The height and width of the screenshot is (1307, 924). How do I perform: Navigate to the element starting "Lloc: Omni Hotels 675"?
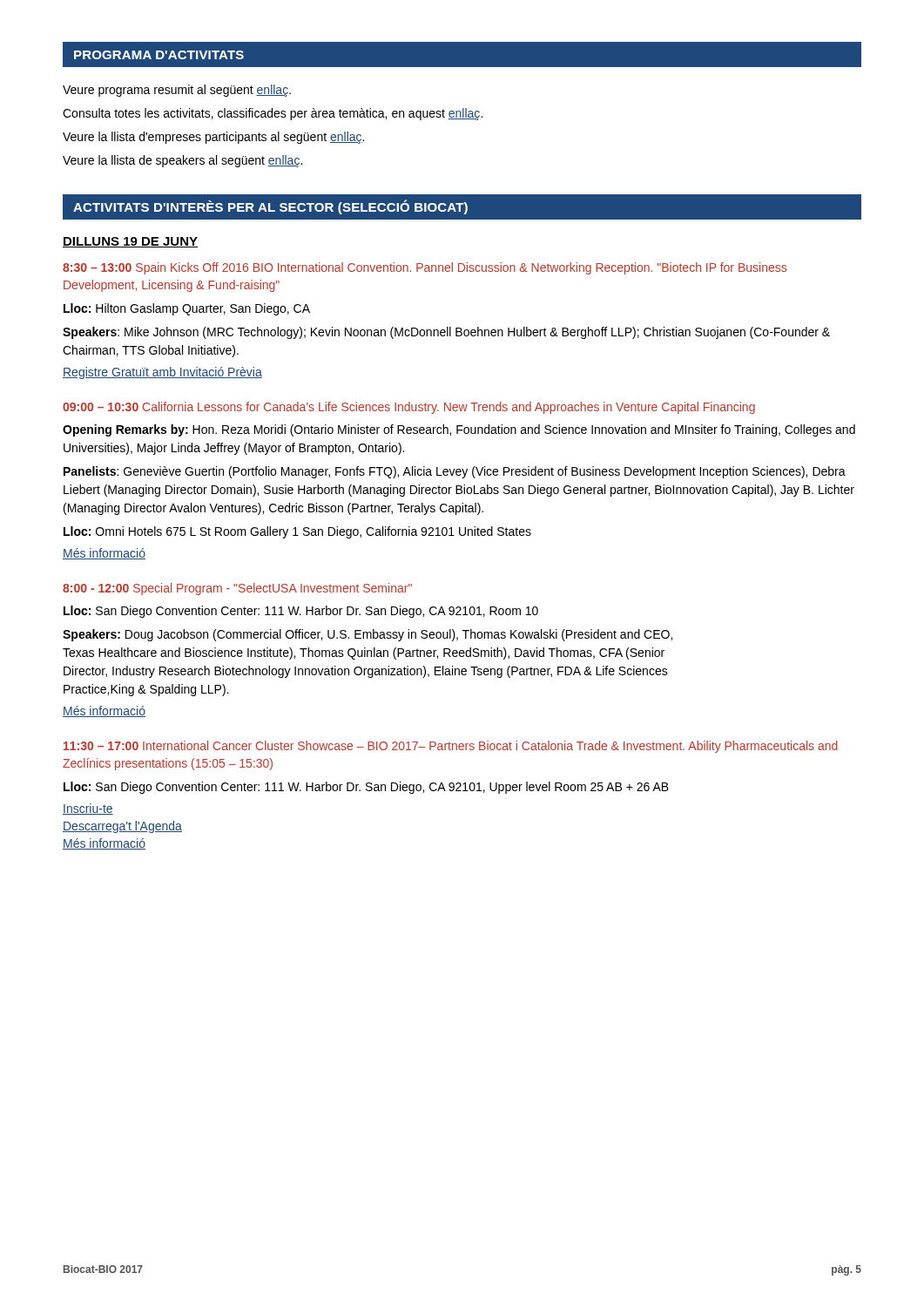coord(297,531)
